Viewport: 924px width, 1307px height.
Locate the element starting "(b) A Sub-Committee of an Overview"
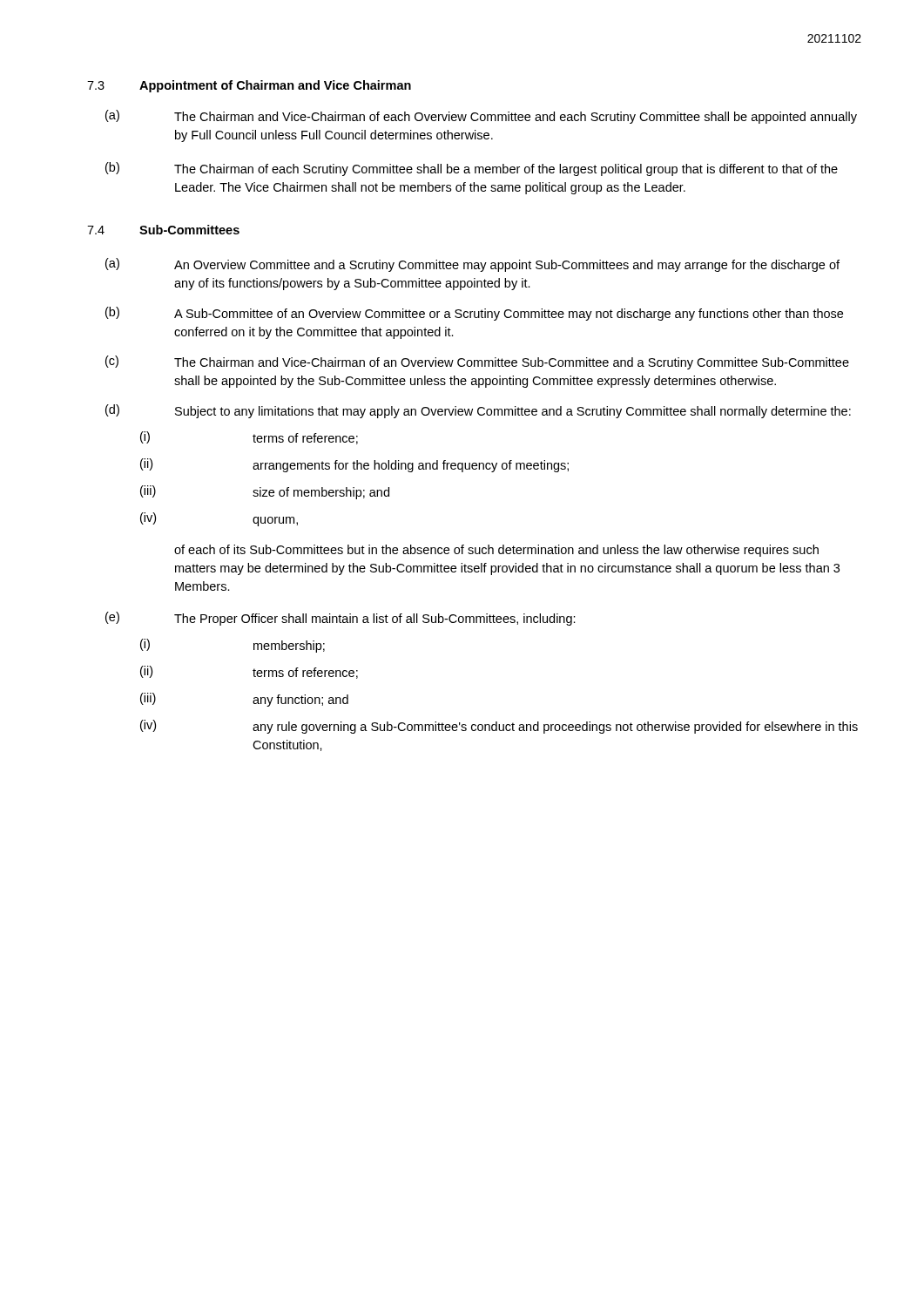[x=474, y=323]
